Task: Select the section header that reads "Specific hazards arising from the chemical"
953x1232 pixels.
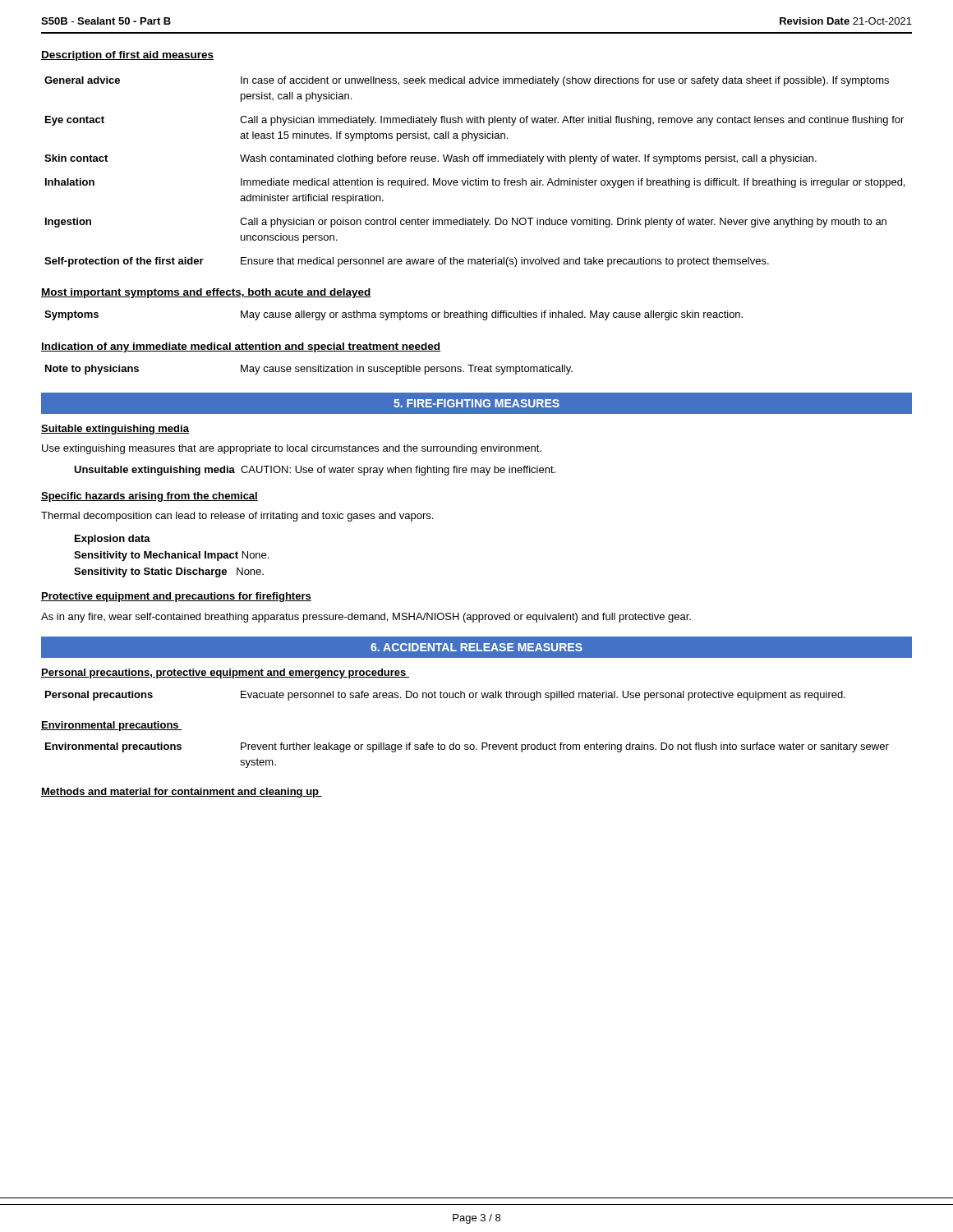Action: coord(149,496)
